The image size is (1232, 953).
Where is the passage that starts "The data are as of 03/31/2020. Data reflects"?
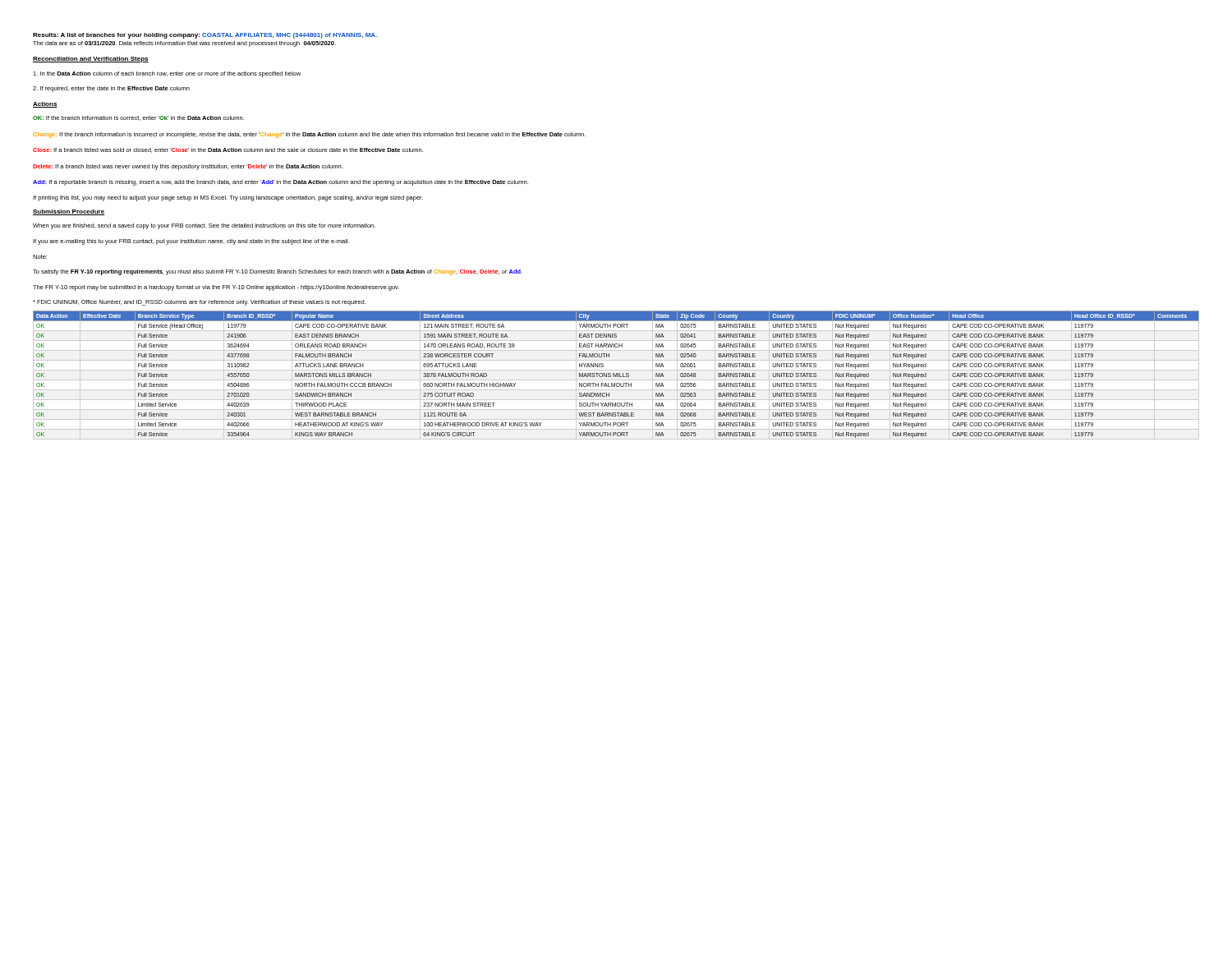coord(184,43)
